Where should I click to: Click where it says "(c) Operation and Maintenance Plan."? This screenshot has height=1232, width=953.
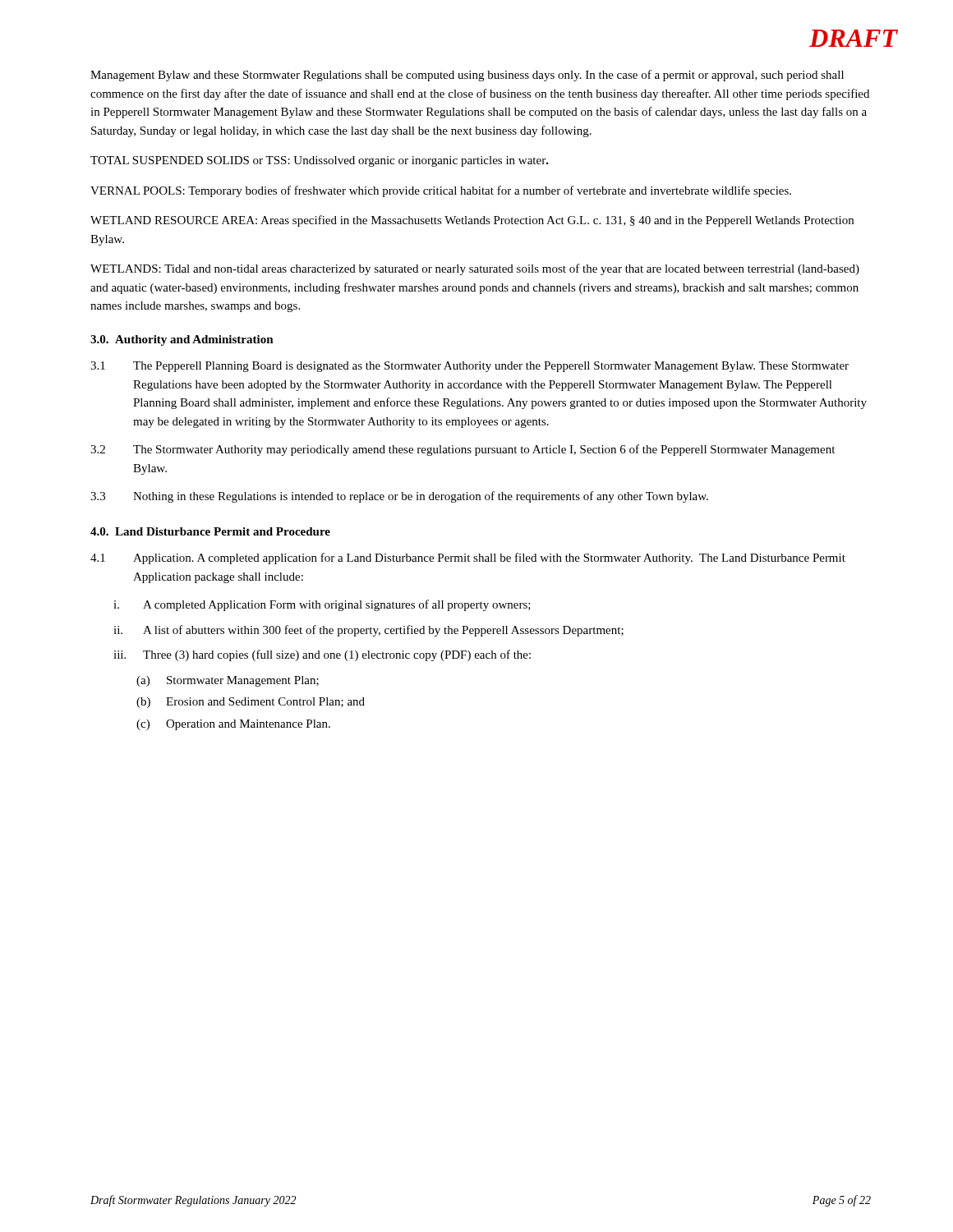(x=233, y=725)
